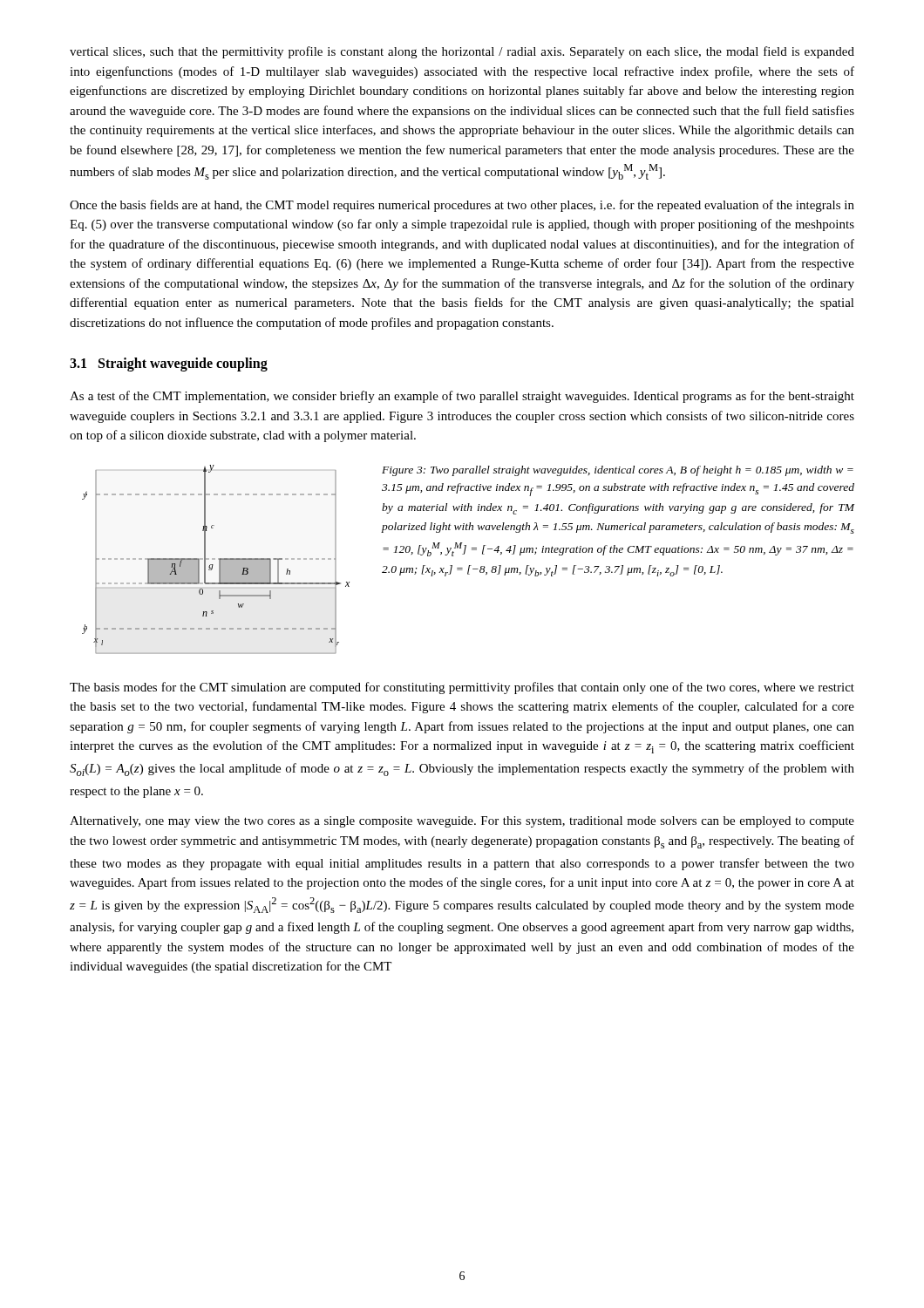Click the passage that begins "Once the basis fields are at hand,"
This screenshot has height=1308, width=924.
pos(462,264)
